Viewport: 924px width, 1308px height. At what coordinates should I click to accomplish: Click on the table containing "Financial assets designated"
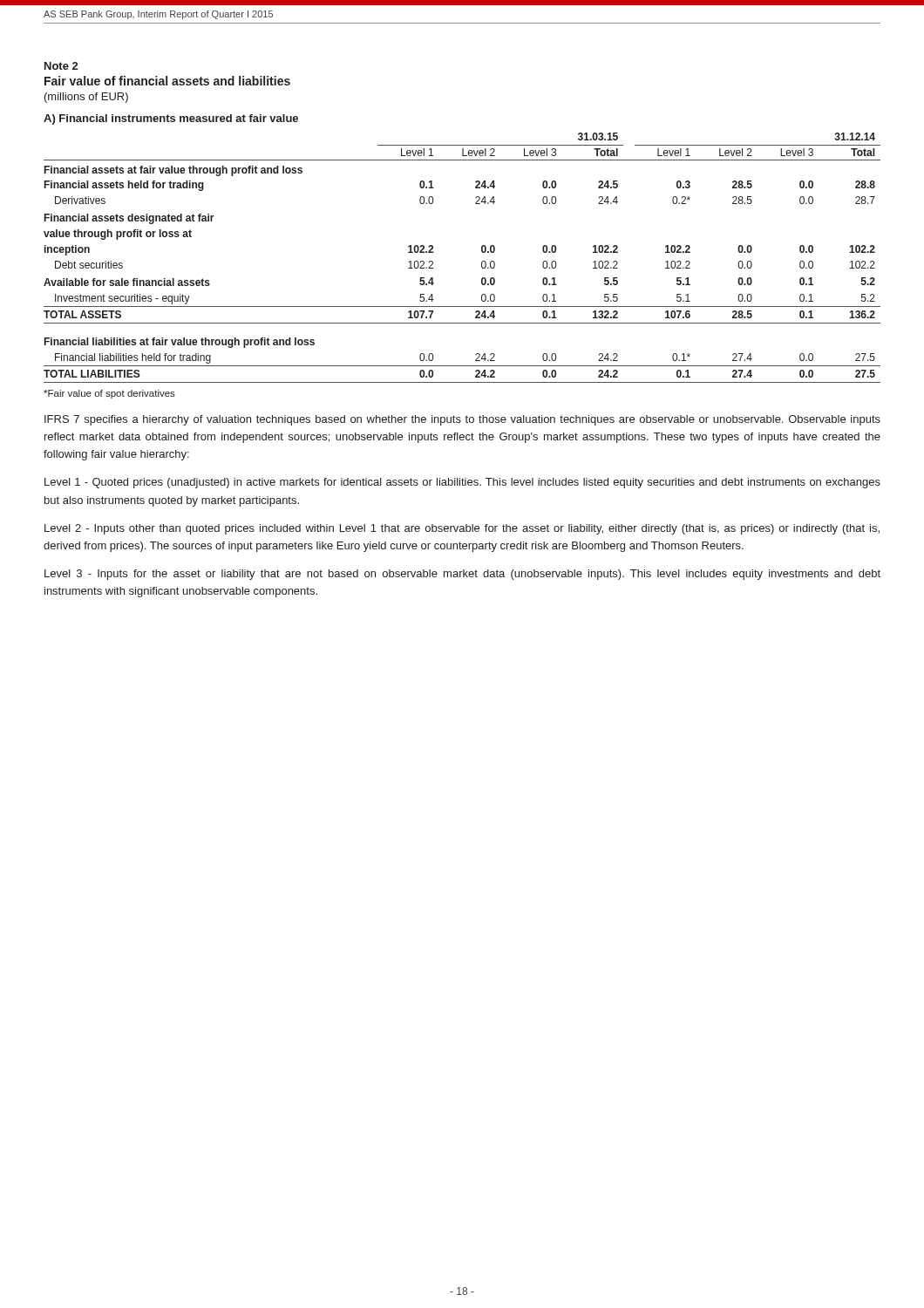(x=462, y=256)
